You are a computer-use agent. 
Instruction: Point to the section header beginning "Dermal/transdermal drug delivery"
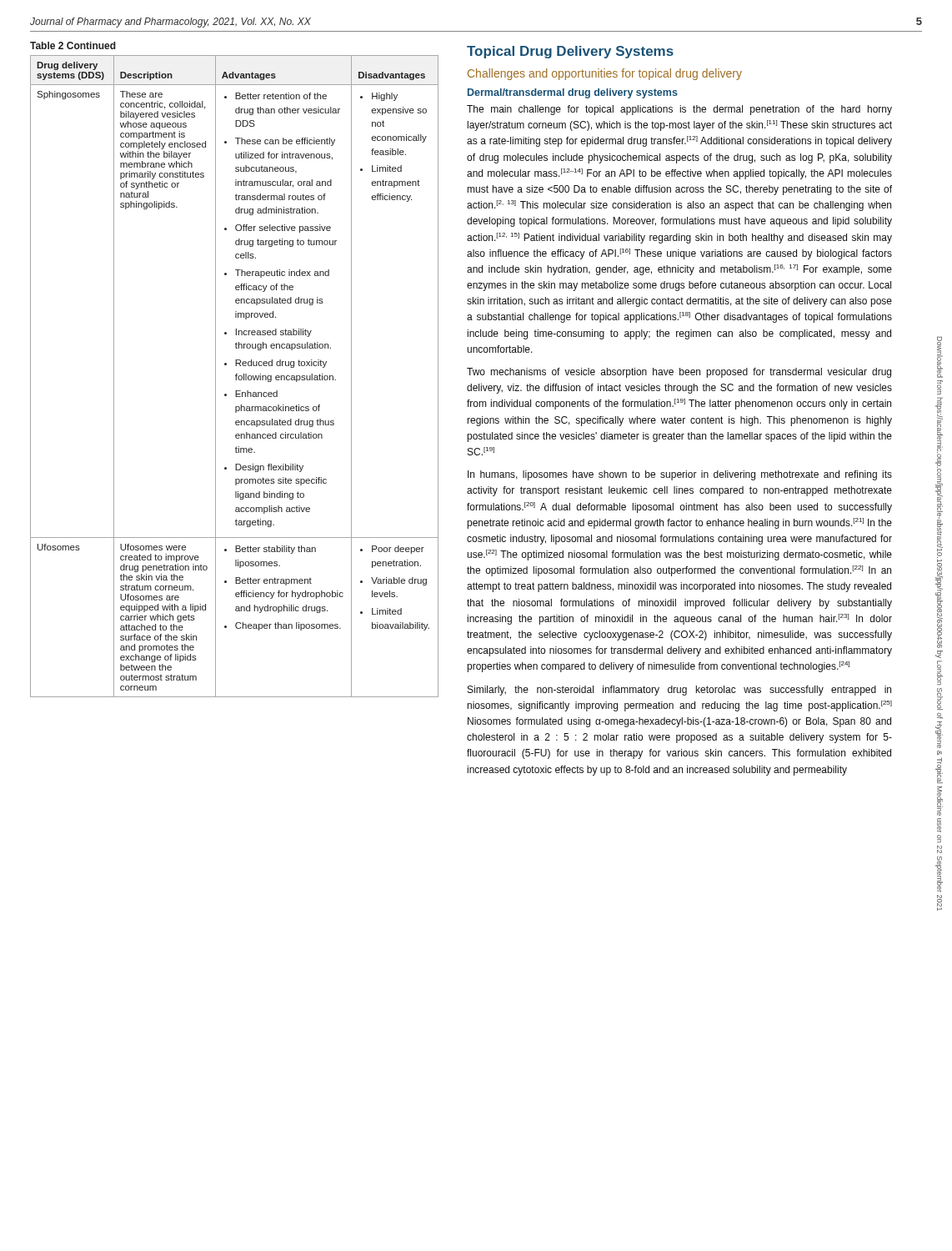tap(572, 93)
